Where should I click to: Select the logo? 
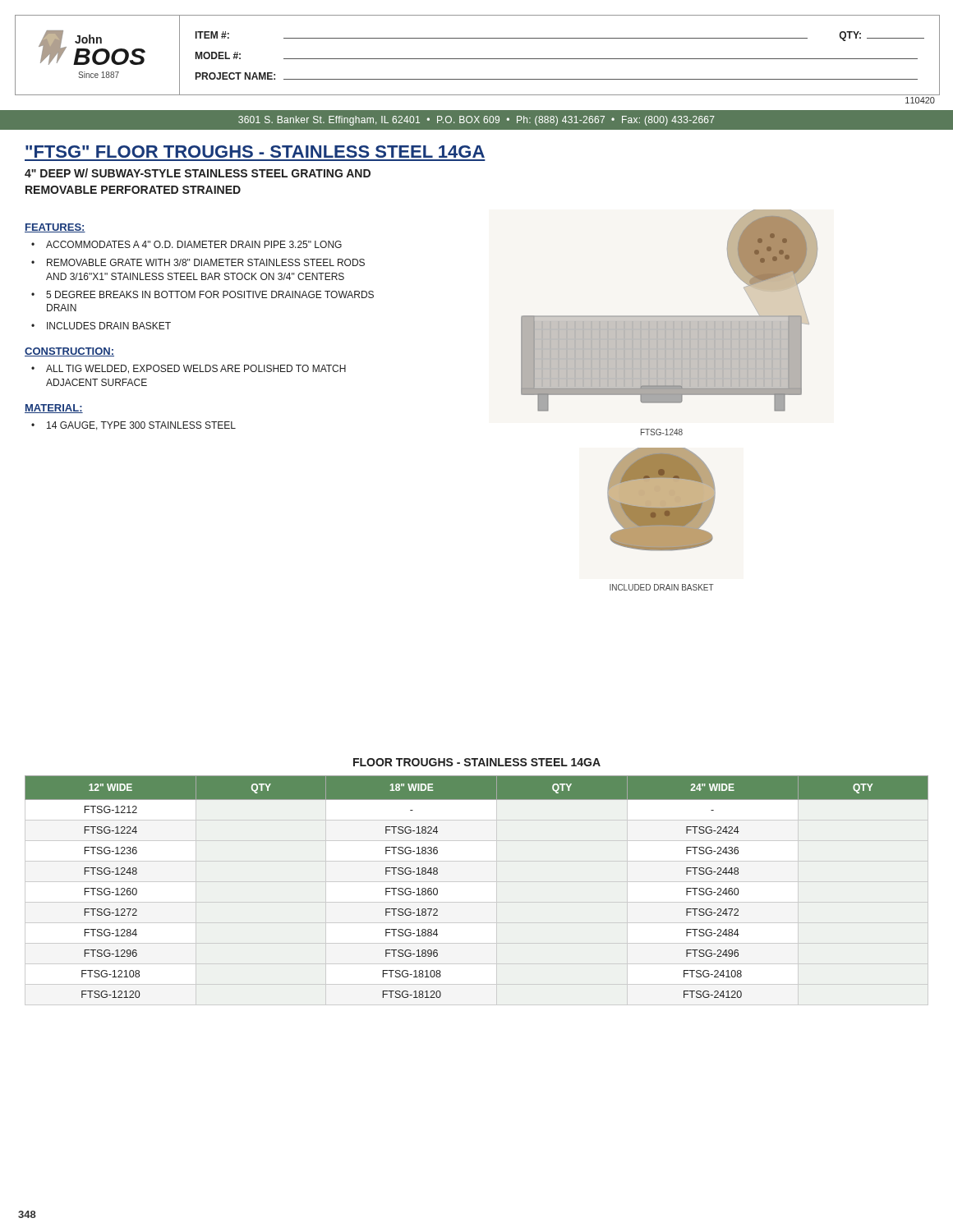pyautogui.click(x=98, y=55)
